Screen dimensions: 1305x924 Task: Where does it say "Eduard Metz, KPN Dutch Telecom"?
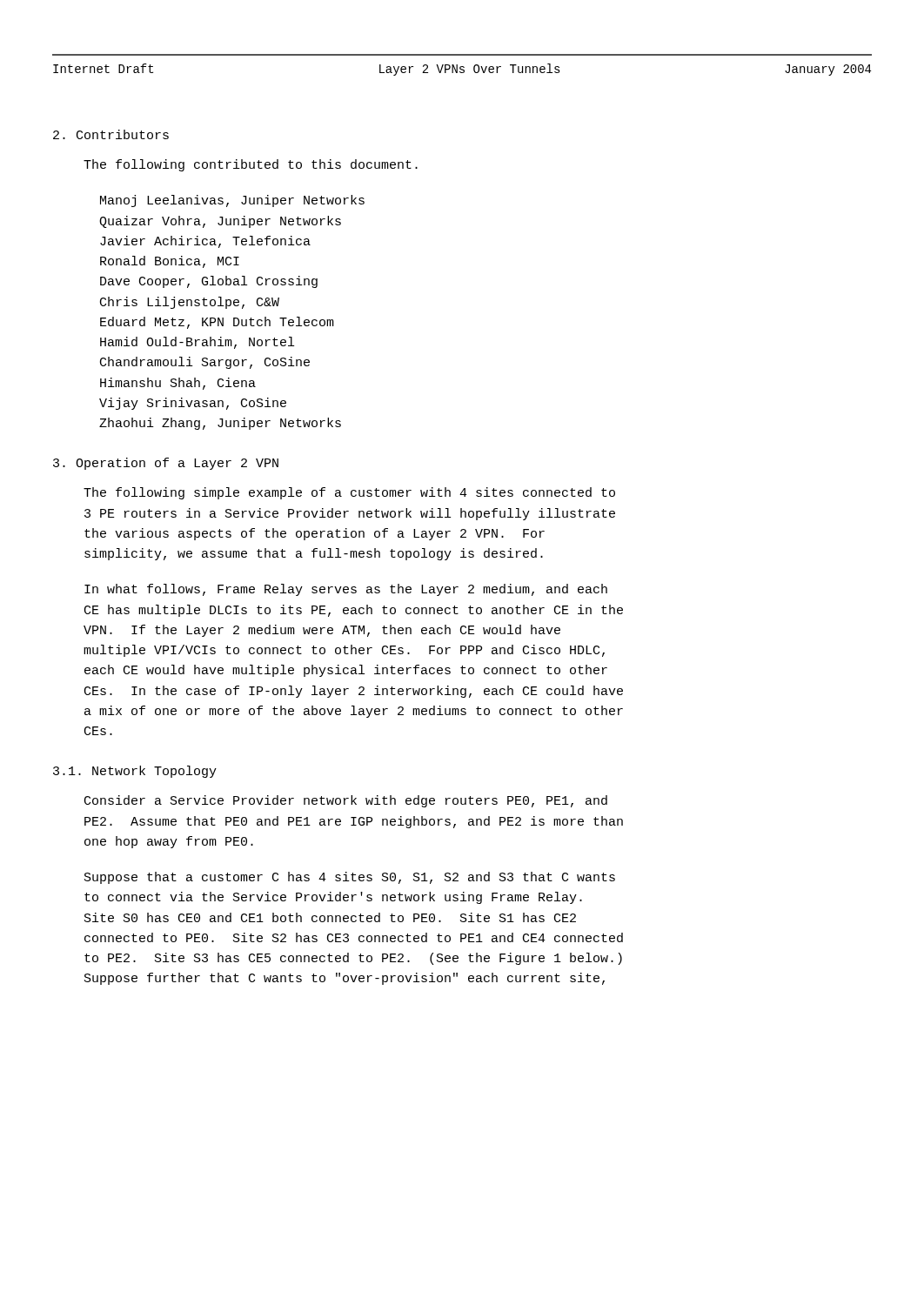[x=217, y=323]
